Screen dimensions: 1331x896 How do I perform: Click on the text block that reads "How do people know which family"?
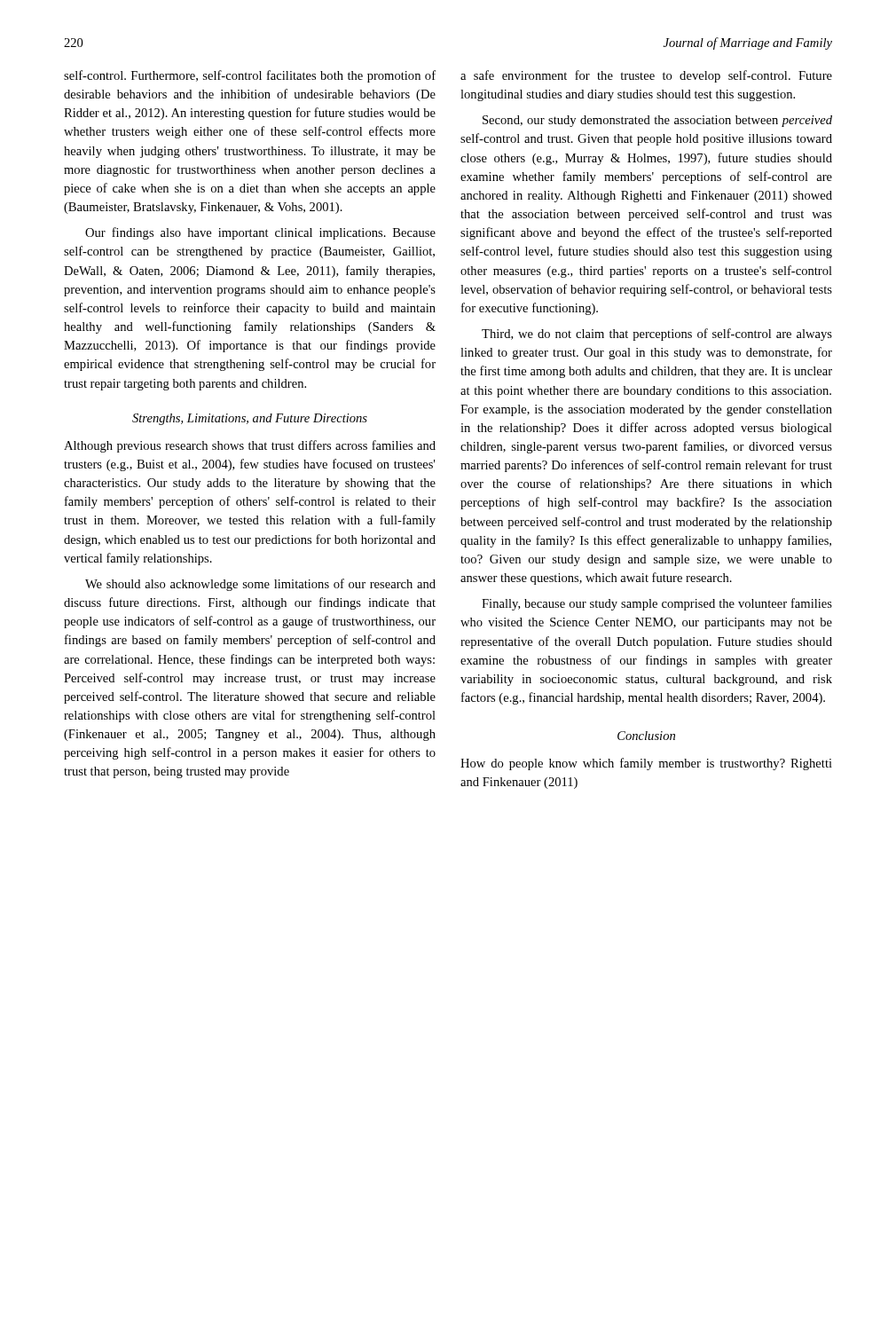coord(646,773)
